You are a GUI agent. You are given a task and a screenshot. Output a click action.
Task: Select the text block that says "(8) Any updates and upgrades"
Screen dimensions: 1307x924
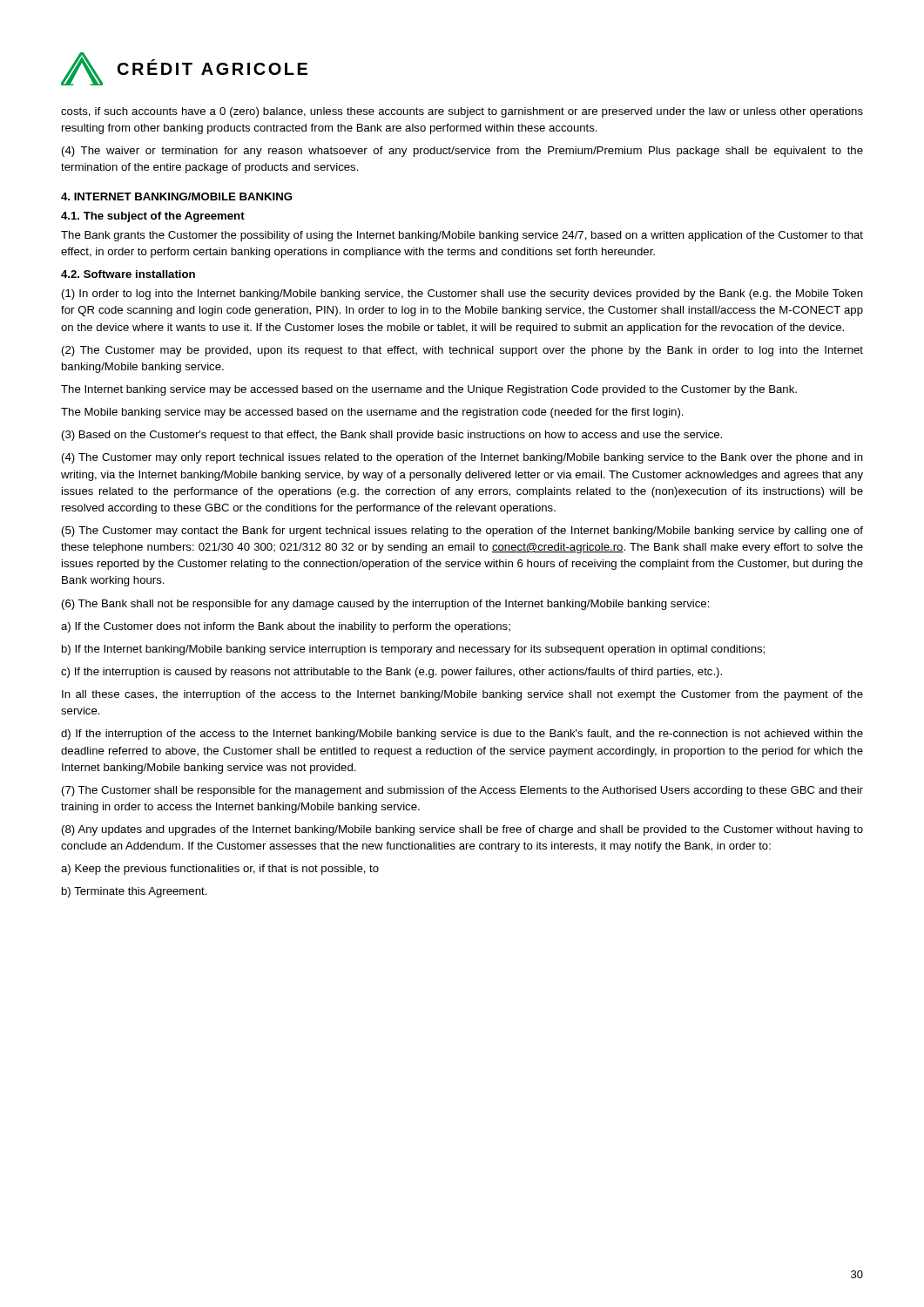click(x=462, y=838)
